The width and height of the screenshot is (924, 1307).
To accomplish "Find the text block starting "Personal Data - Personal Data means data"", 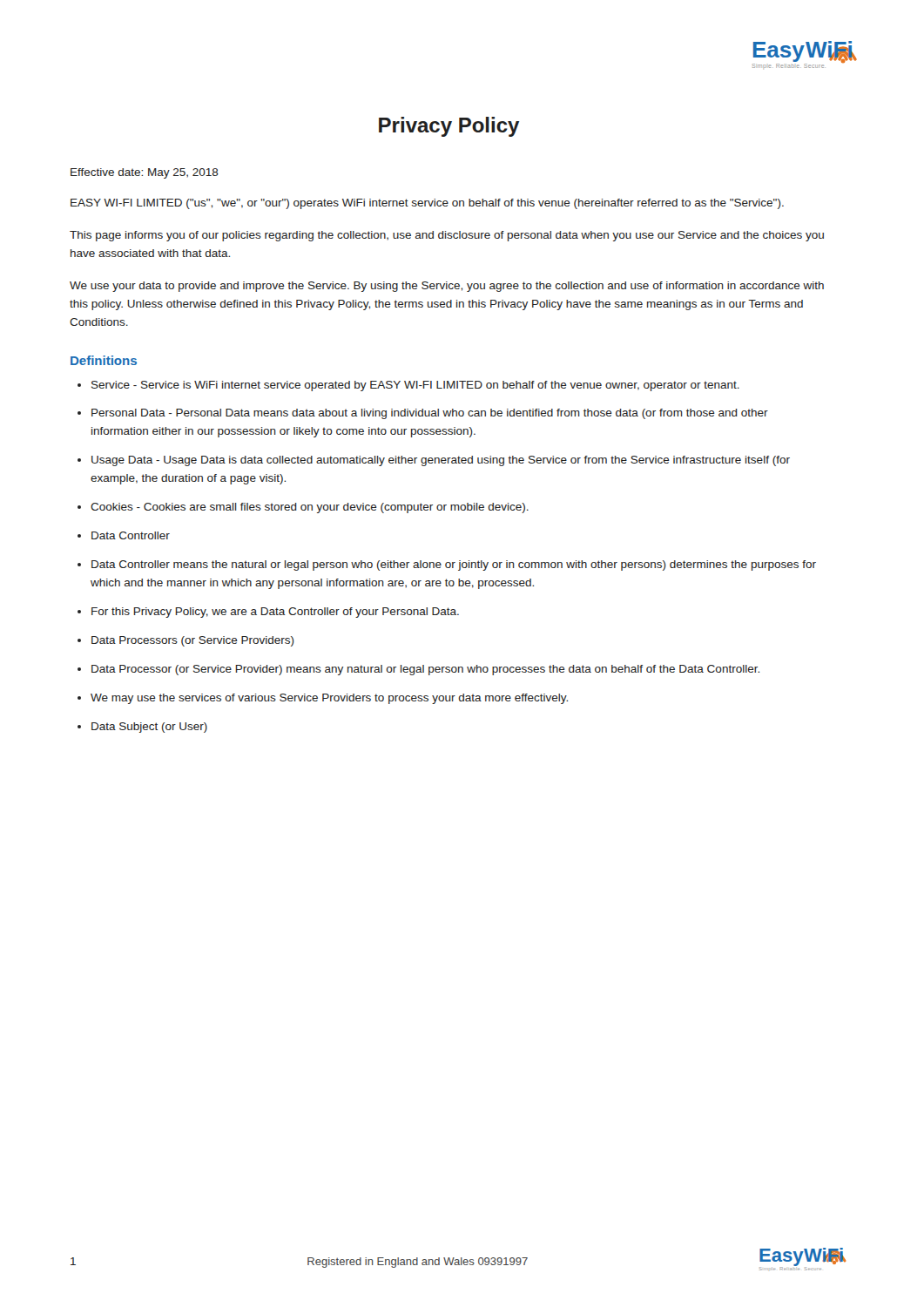I will [x=429, y=422].
